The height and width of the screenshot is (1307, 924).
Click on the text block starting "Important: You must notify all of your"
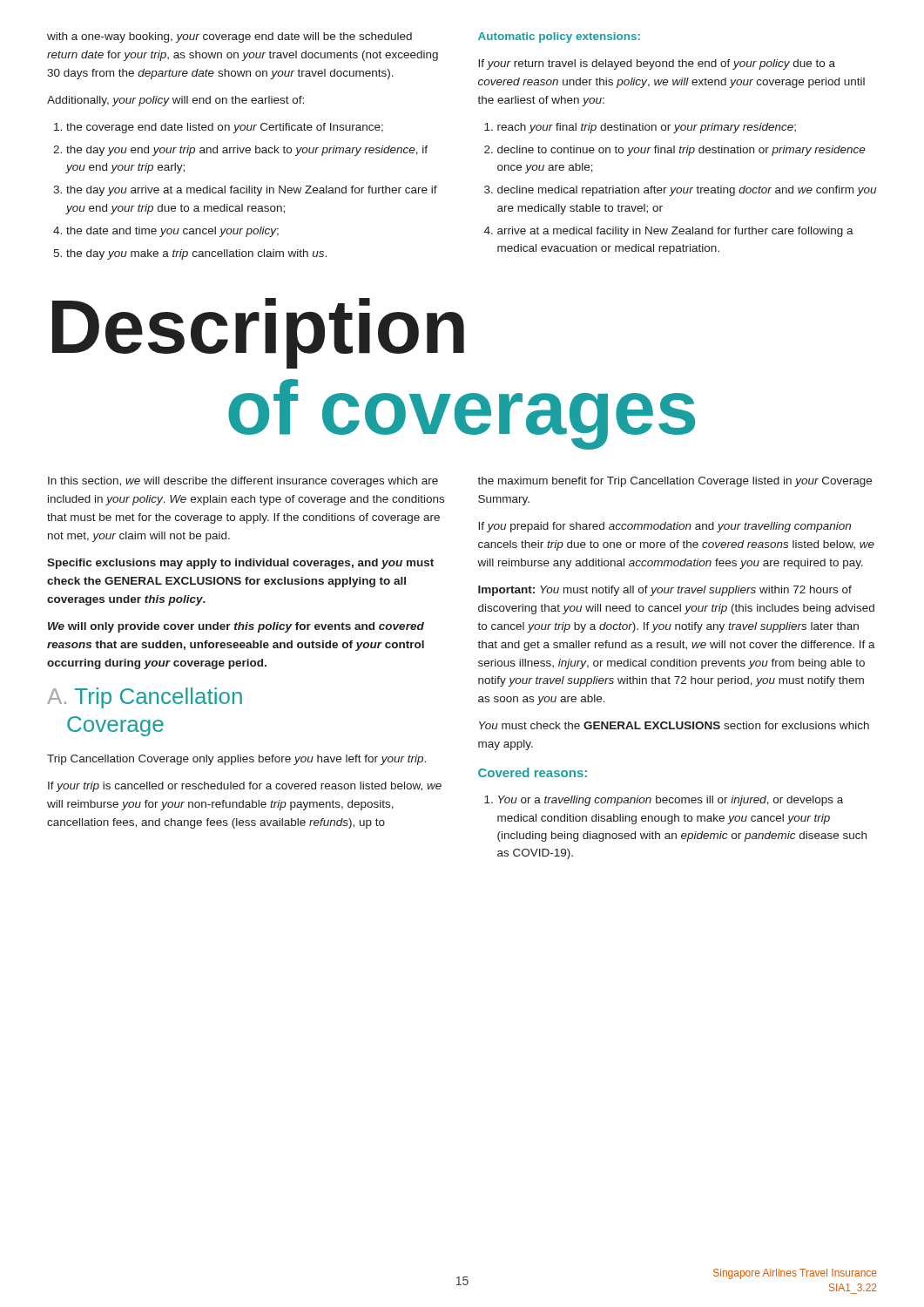677,645
